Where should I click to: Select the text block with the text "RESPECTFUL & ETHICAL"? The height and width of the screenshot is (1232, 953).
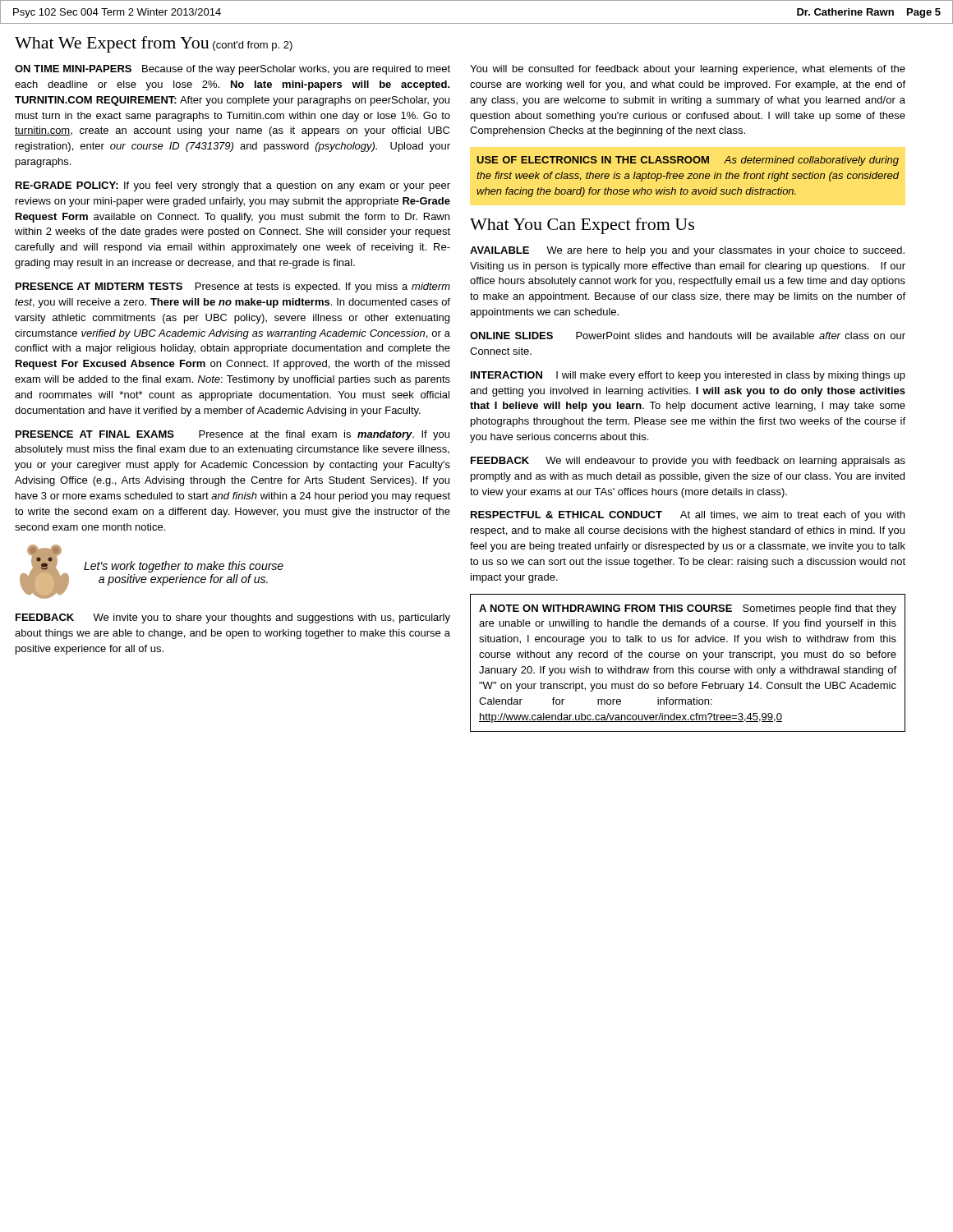[x=688, y=546]
